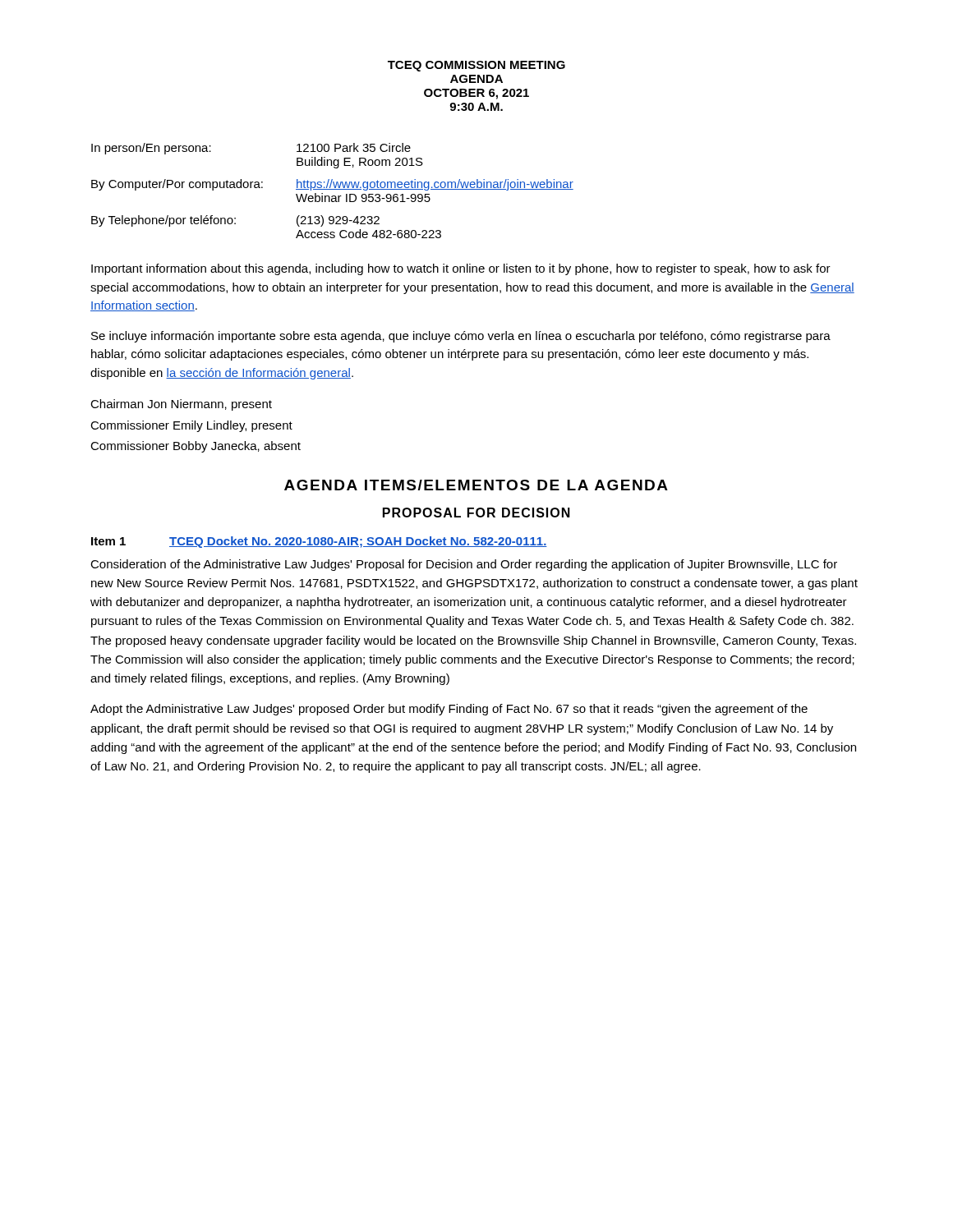Navigate to the text block starting "AGENDA ITEMS/ELEMENTOS DE LA AGENDA"
The width and height of the screenshot is (953, 1232).
coord(476,485)
